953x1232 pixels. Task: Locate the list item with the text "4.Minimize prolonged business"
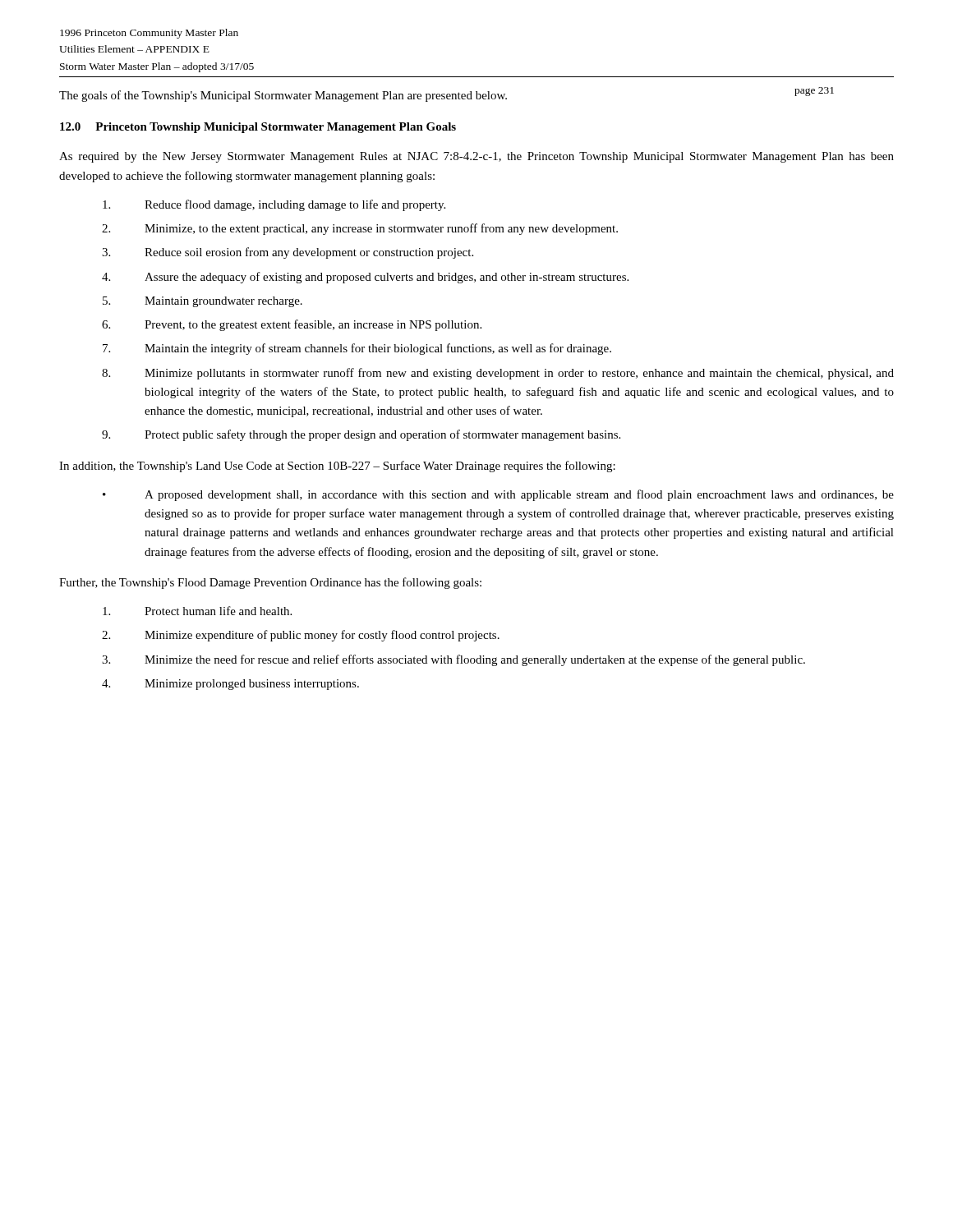click(230, 685)
